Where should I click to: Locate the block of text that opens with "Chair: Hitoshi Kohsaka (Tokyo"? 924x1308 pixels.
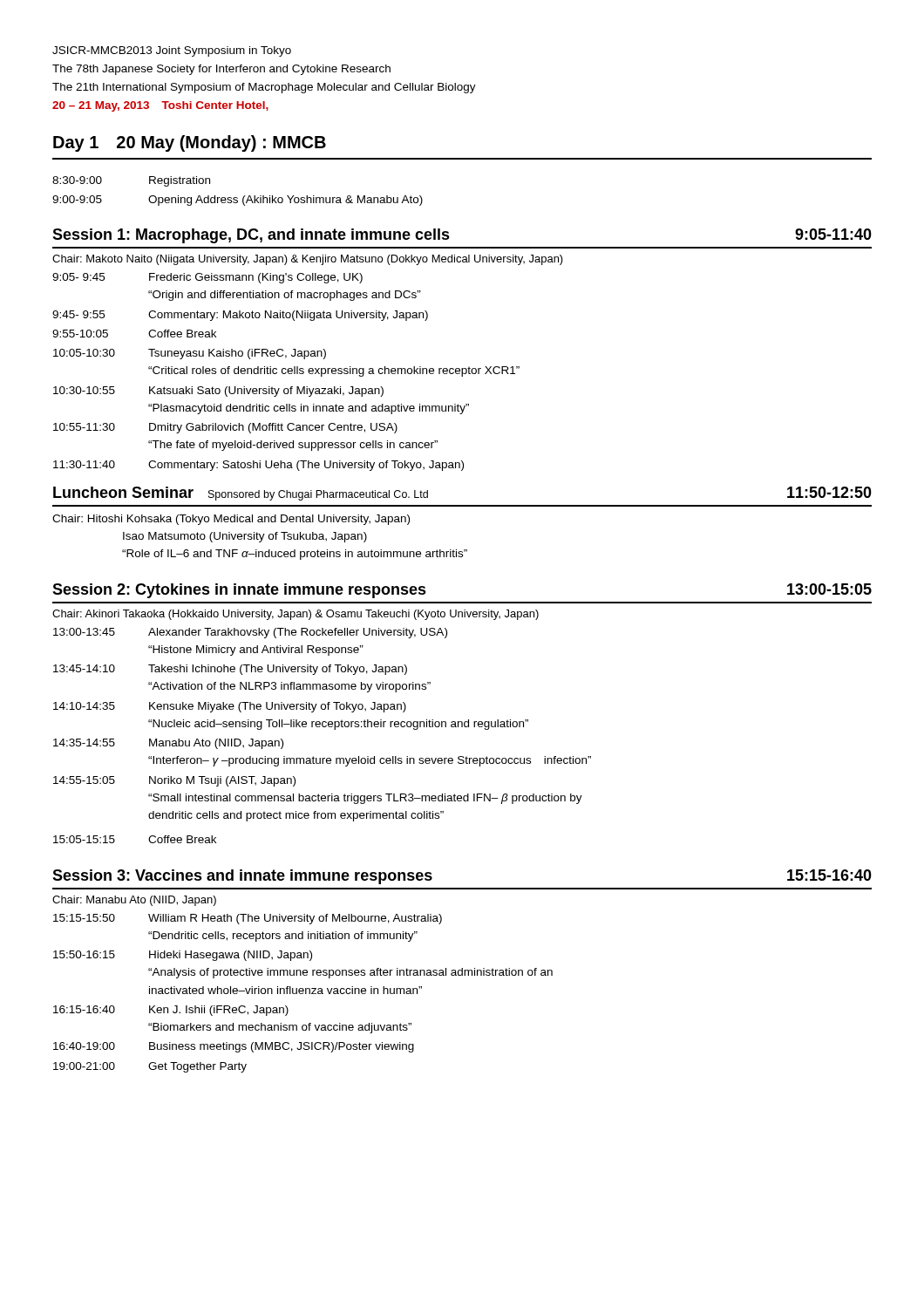[260, 536]
